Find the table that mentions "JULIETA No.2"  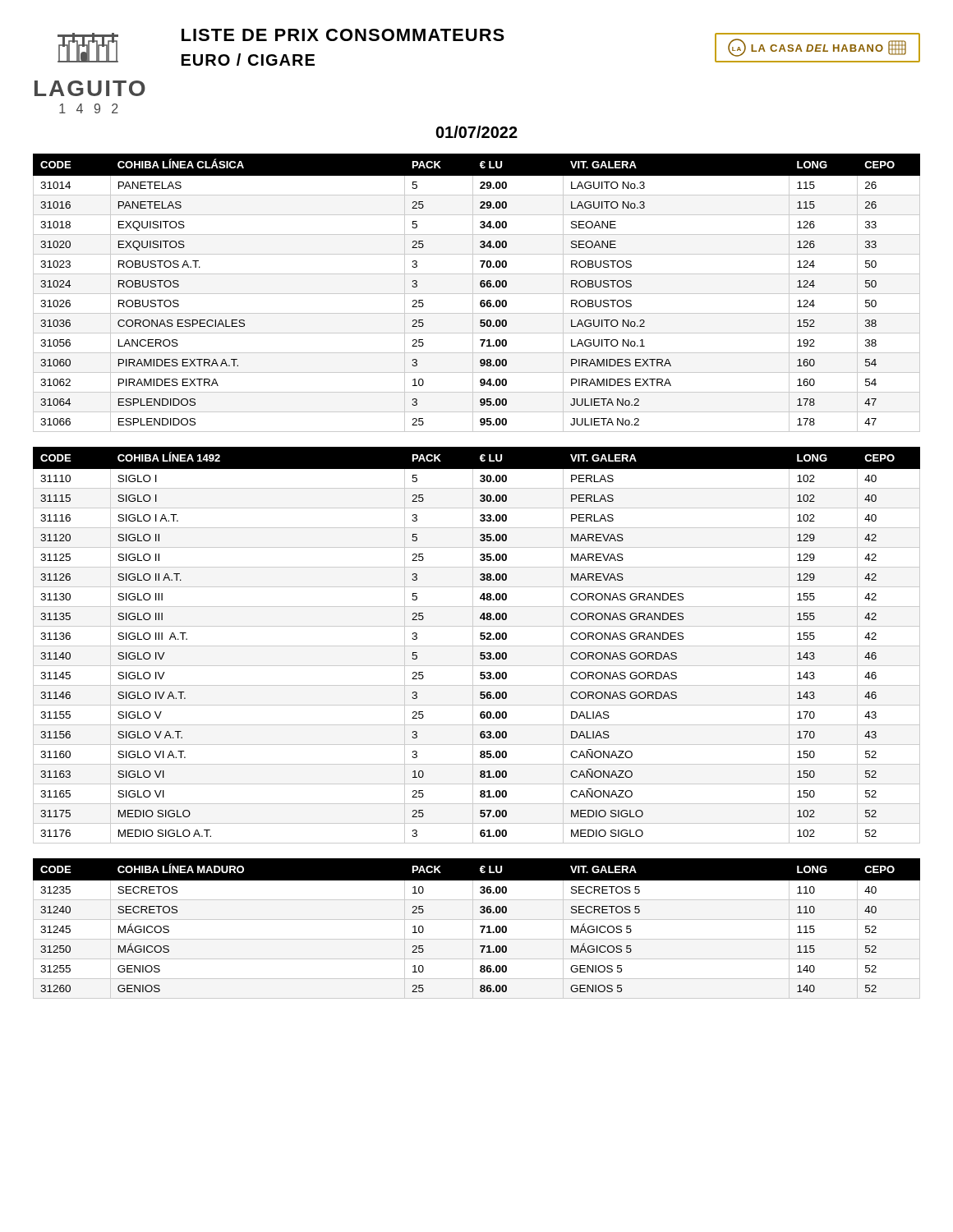(476, 293)
